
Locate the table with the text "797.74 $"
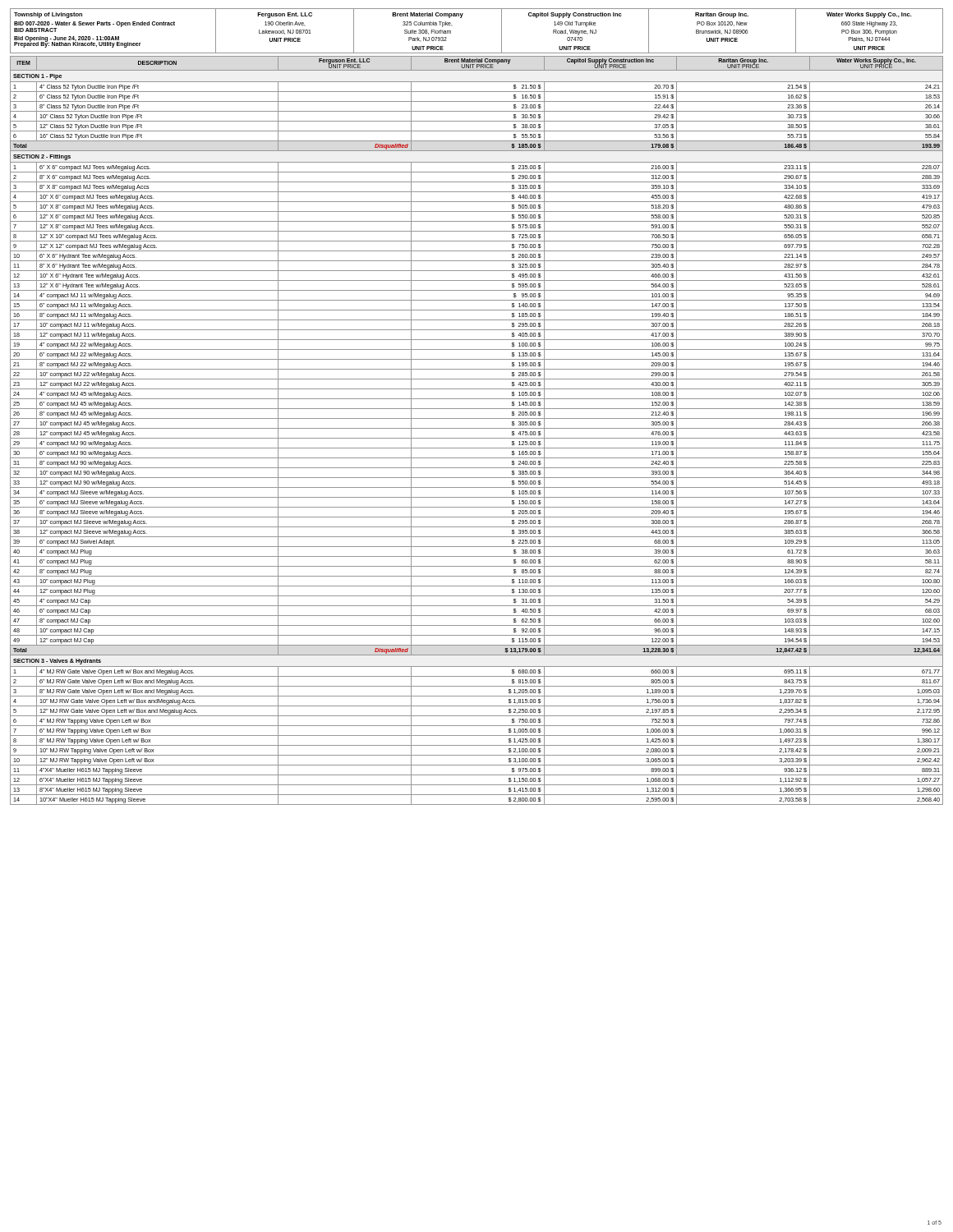[476, 430]
